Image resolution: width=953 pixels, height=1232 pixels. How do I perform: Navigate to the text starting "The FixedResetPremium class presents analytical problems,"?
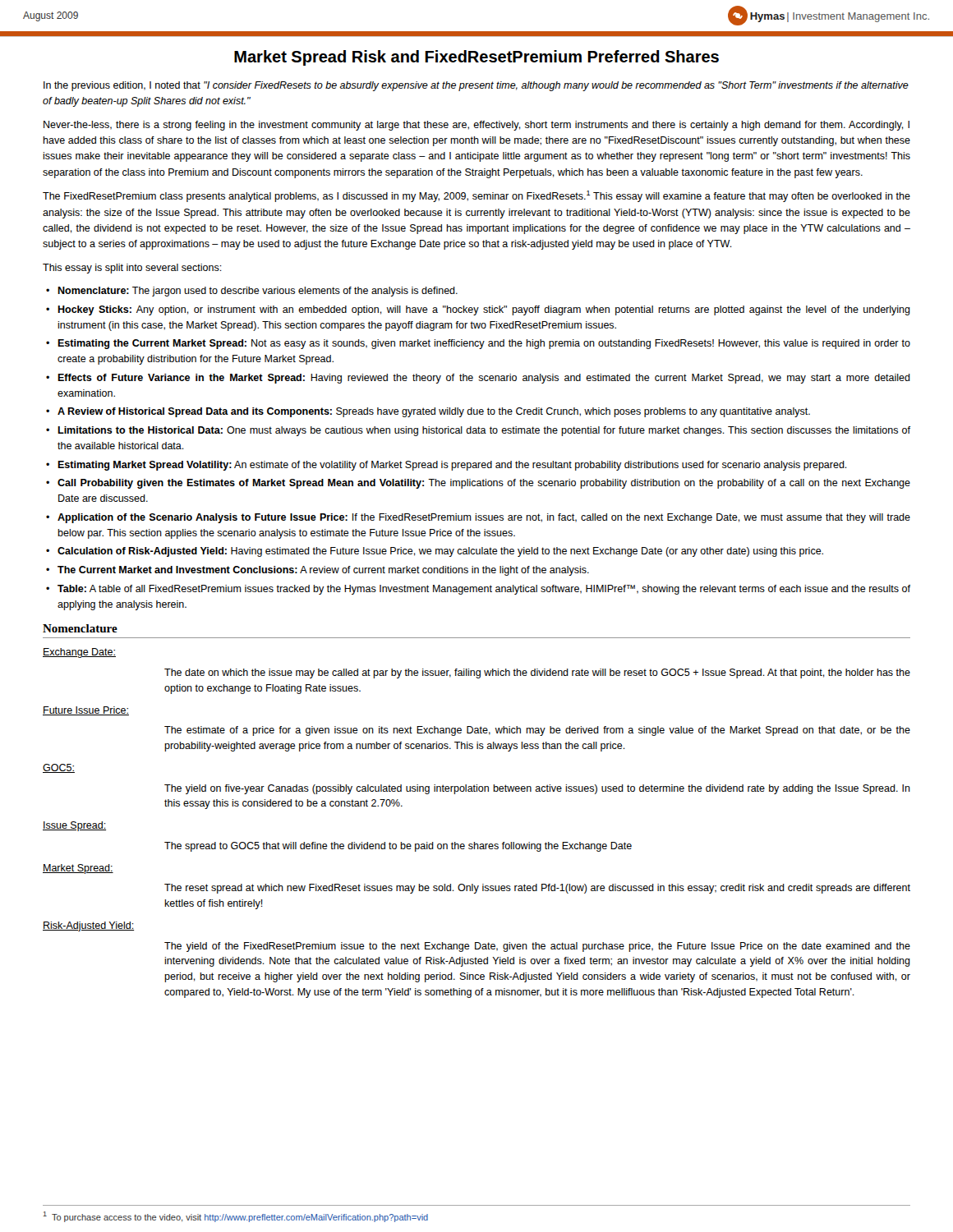tap(476, 219)
